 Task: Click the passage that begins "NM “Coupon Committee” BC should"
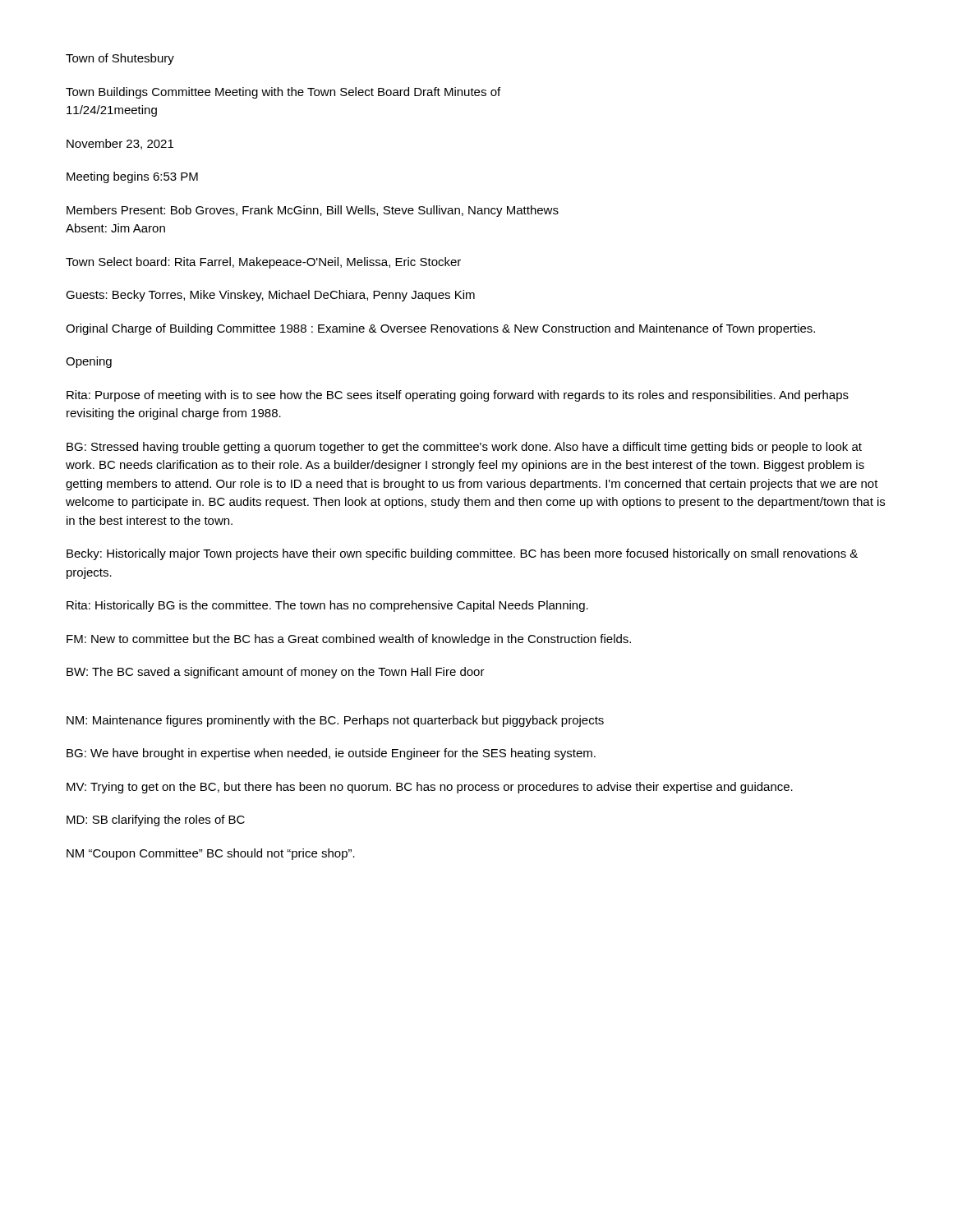click(x=211, y=853)
